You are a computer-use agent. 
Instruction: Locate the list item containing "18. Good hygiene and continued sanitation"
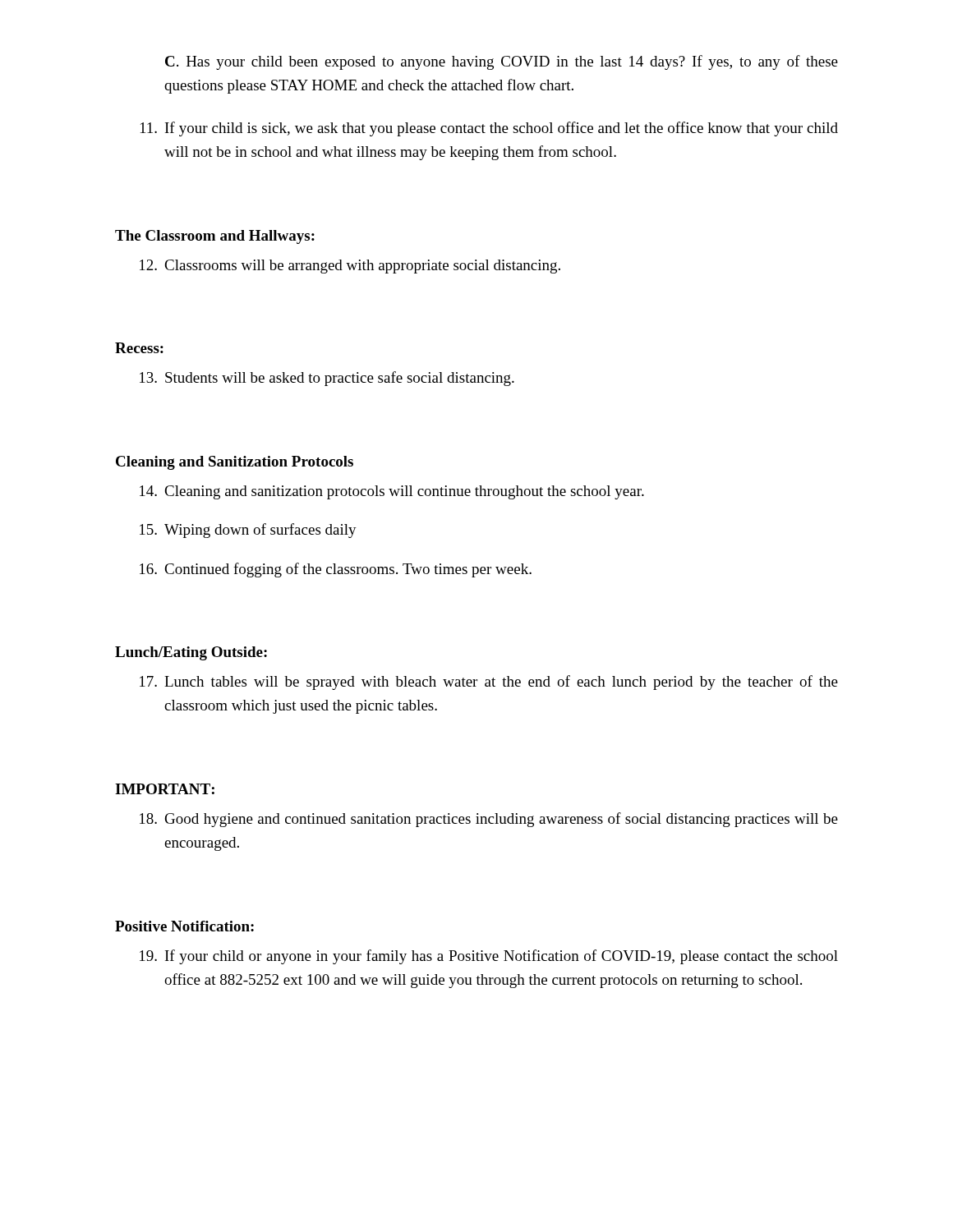[476, 831]
